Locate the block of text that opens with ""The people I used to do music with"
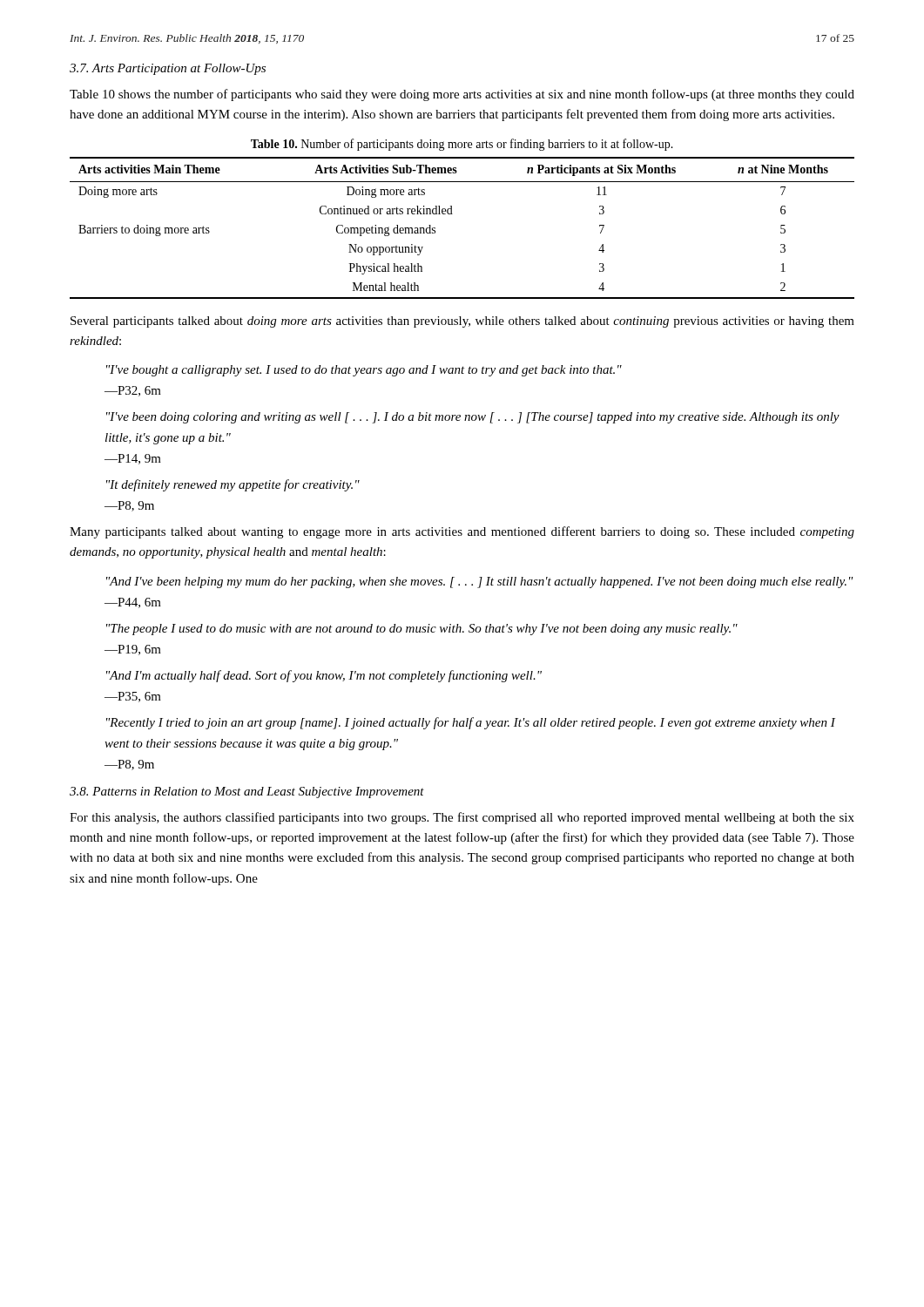Screen dimensions: 1307x924 pyautogui.click(x=421, y=628)
